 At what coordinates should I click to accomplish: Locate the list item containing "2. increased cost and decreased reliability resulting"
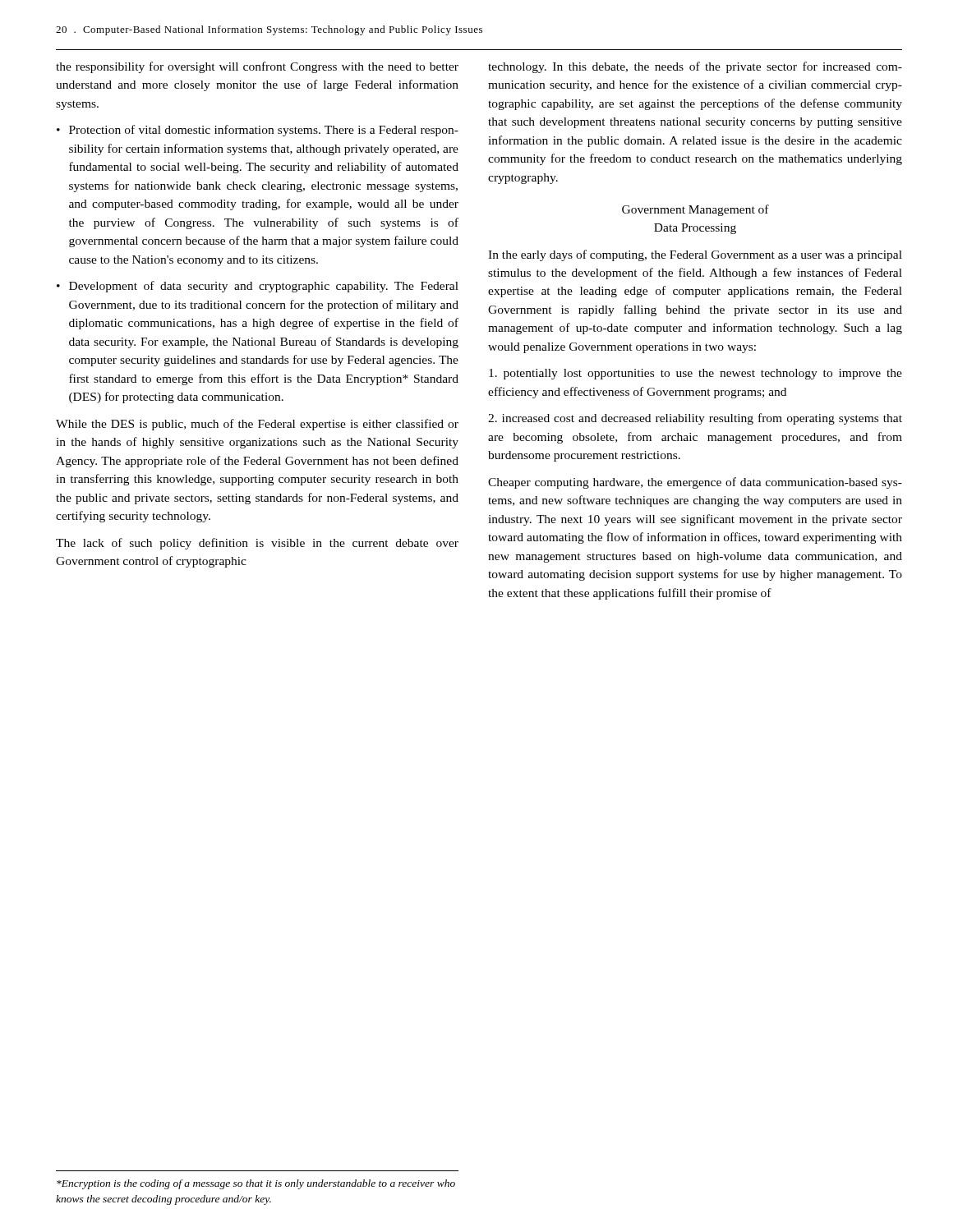(x=695, y=437)
